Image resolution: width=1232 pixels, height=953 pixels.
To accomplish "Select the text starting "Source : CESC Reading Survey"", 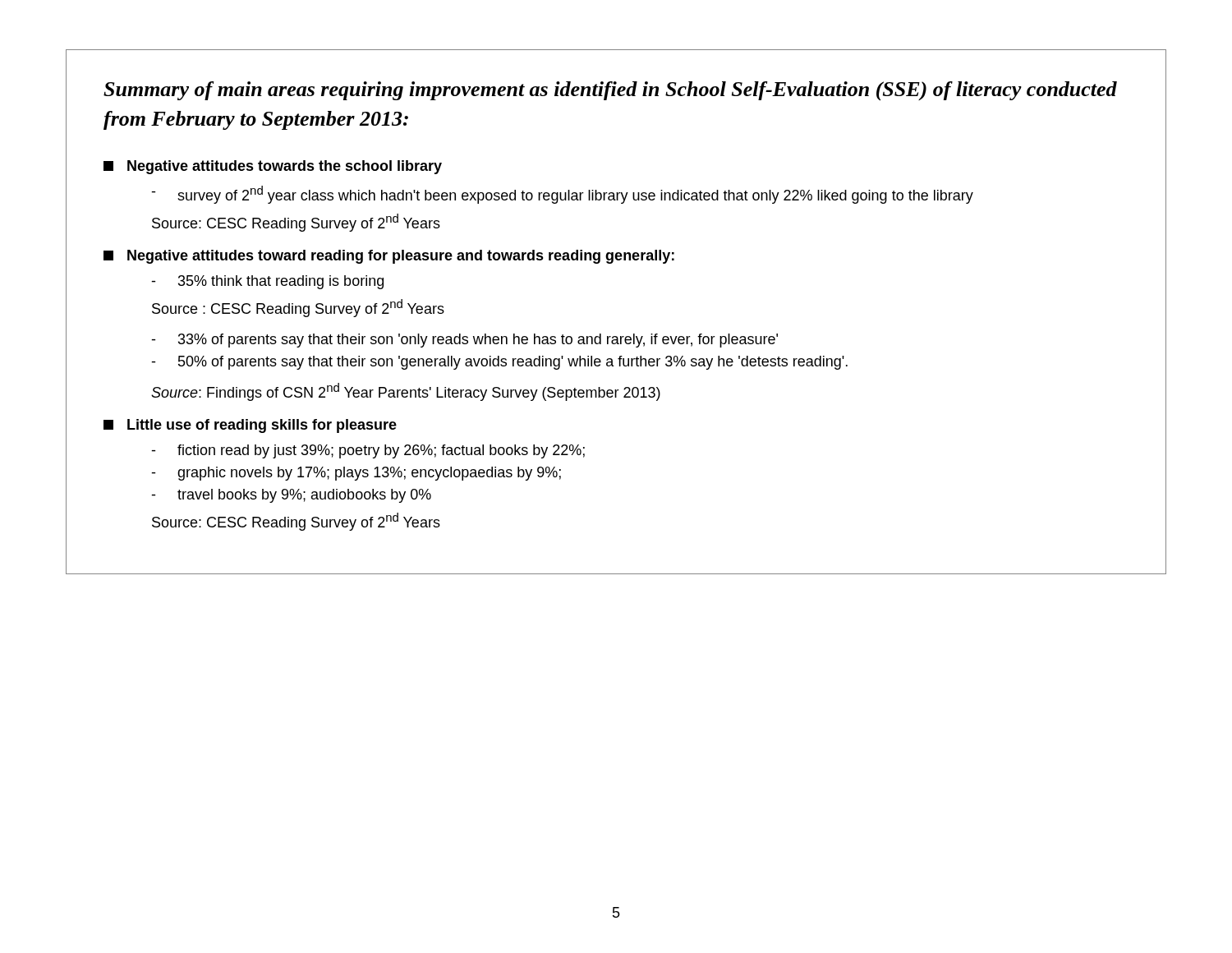I will point(298,307).
